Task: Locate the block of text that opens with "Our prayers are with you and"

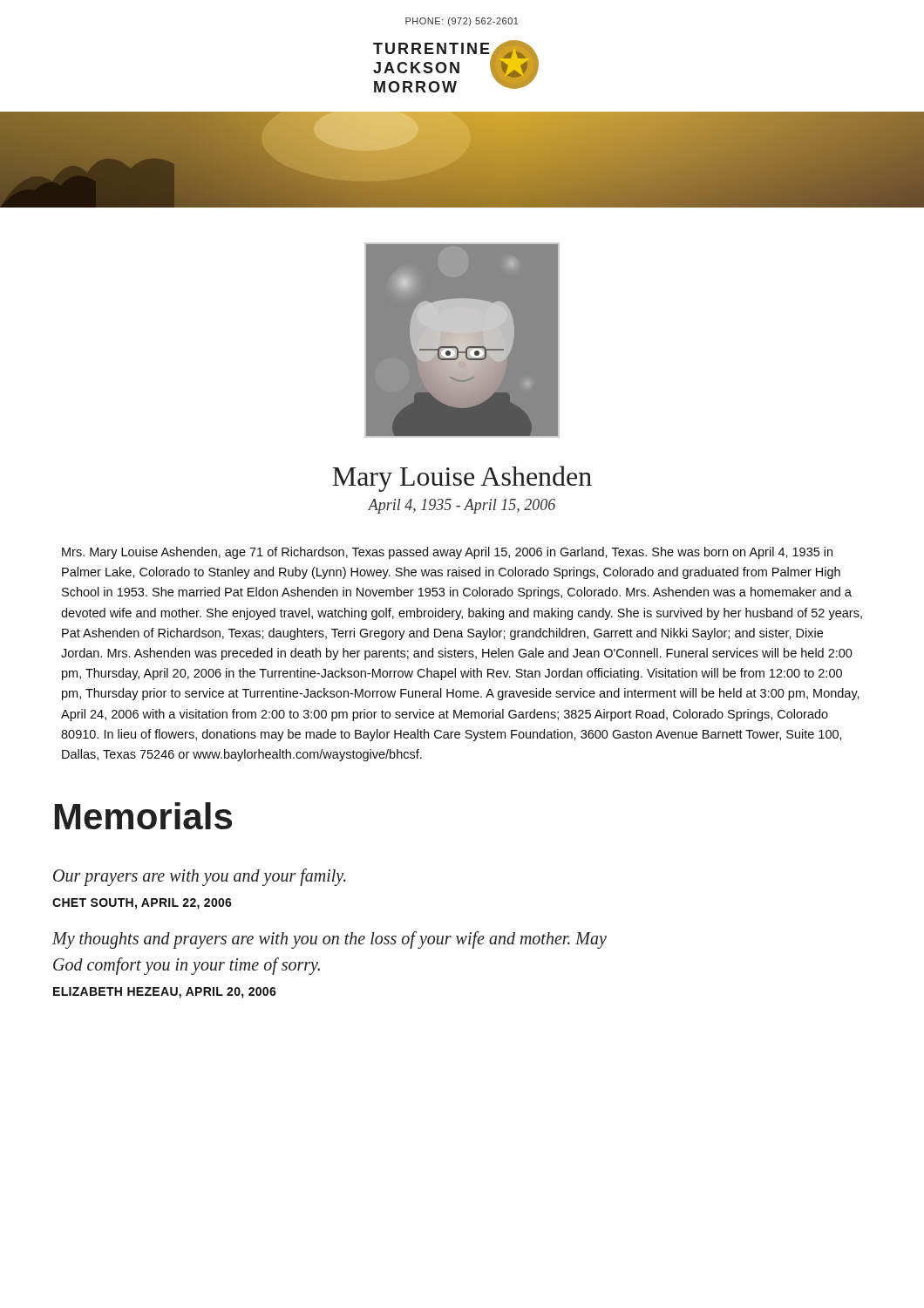Action: 200,876
